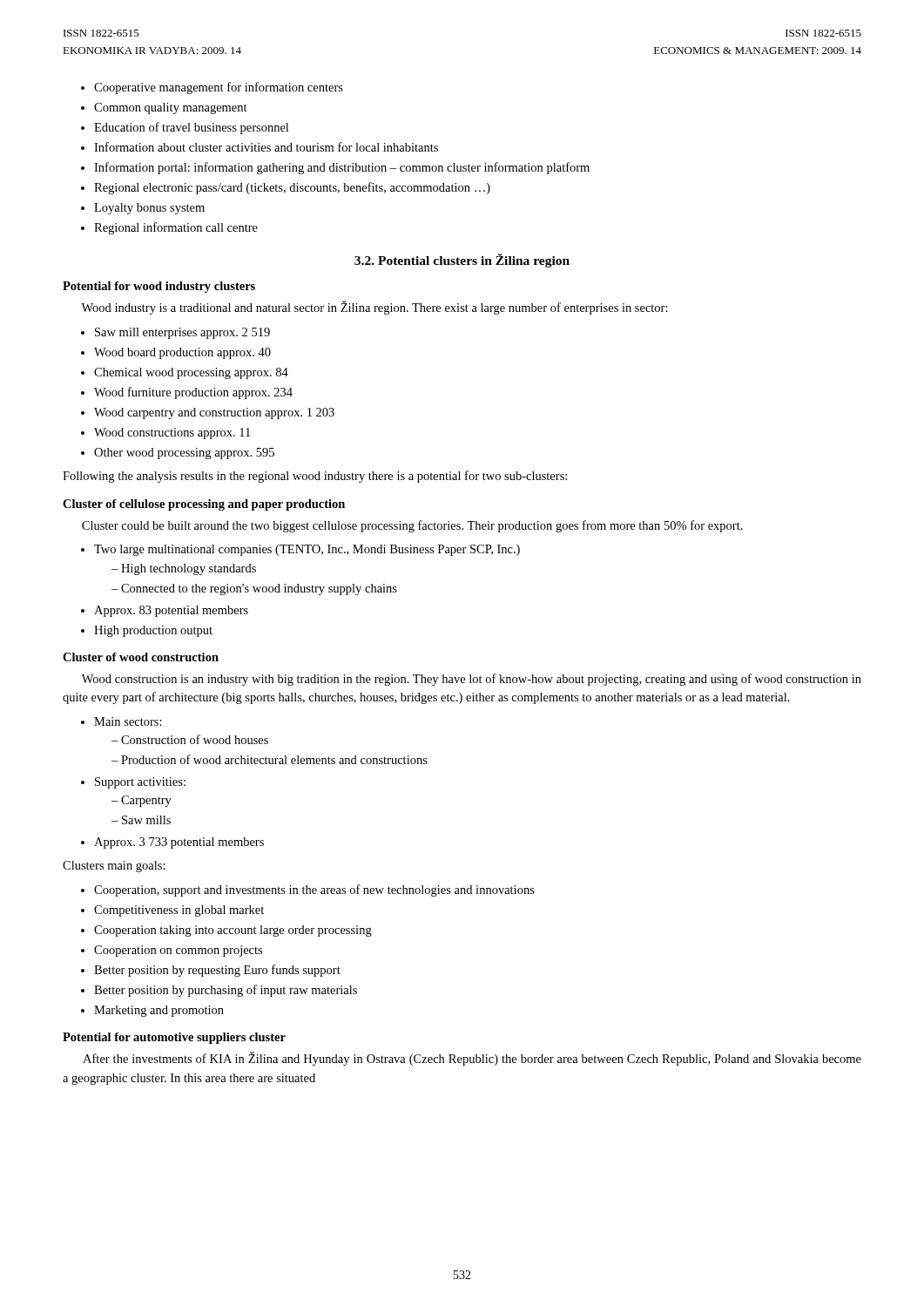This screenshot has width=924, height=1307.
Task: Point to the element starting "Approx. 83 potential members"
Action: [x=171, y=610]
